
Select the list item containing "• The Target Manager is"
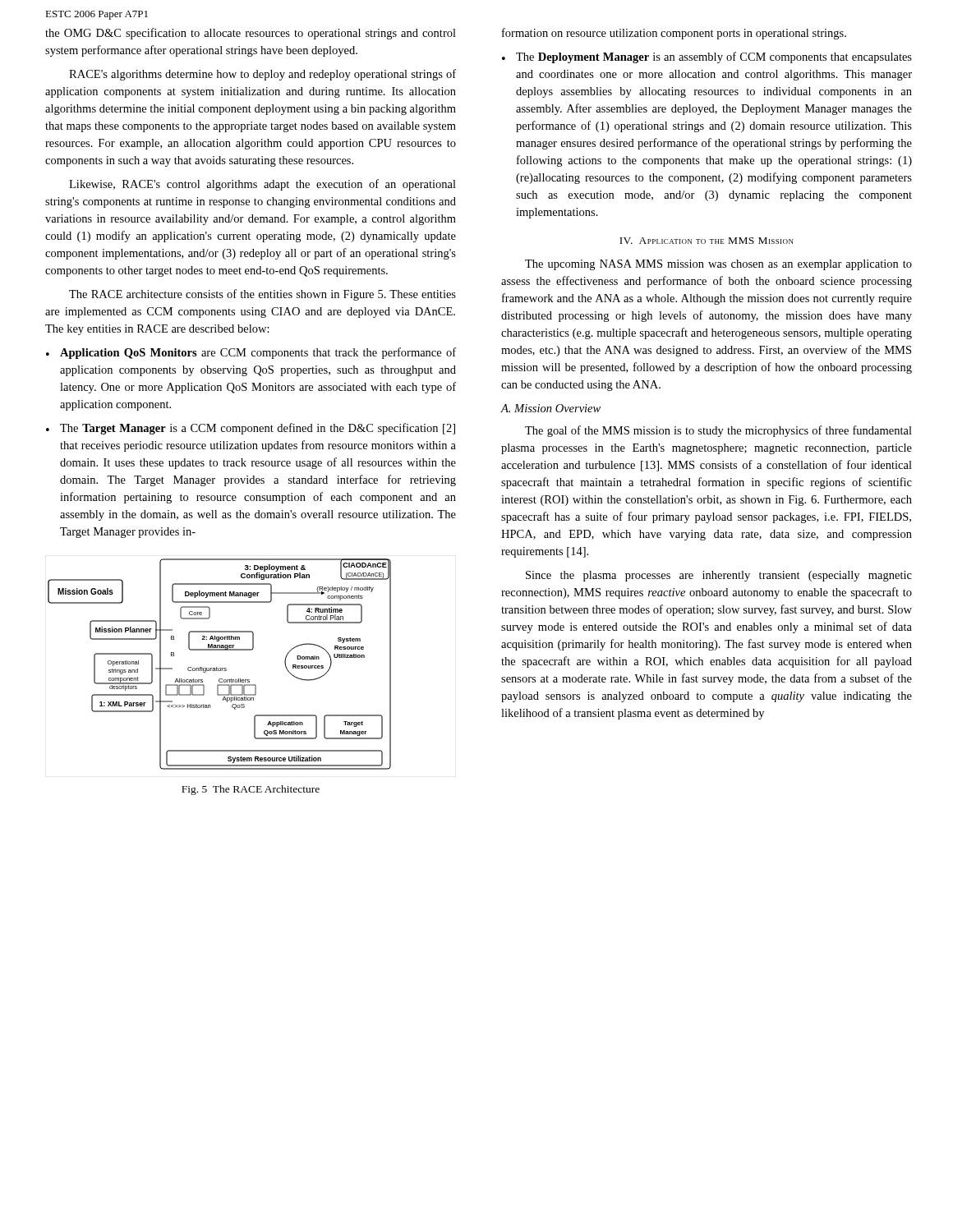coord(251,480)
